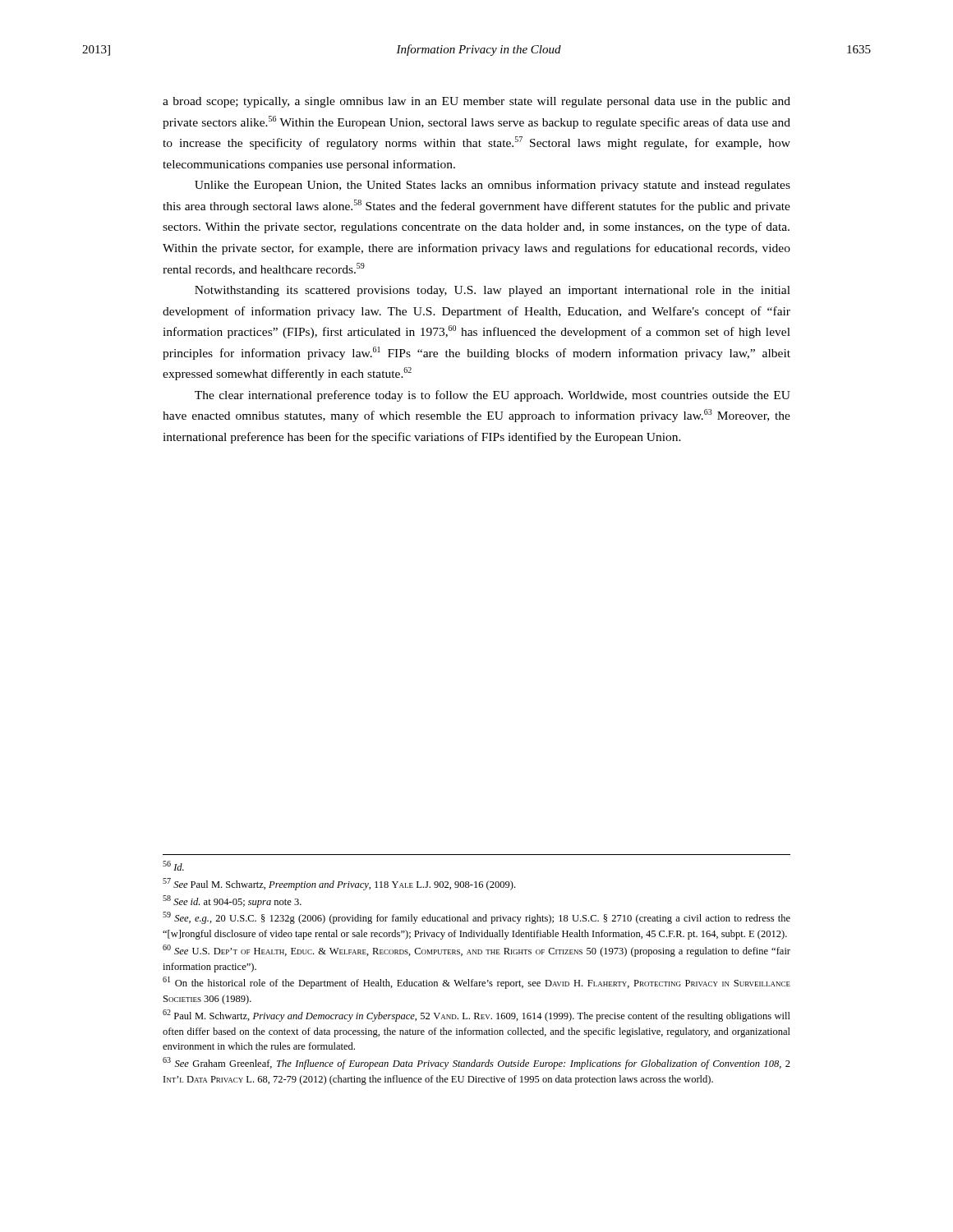The image size is (953, 1232).
Task: Locate the block of text that opens with "Unlike the European"
Action: [476, 227]
